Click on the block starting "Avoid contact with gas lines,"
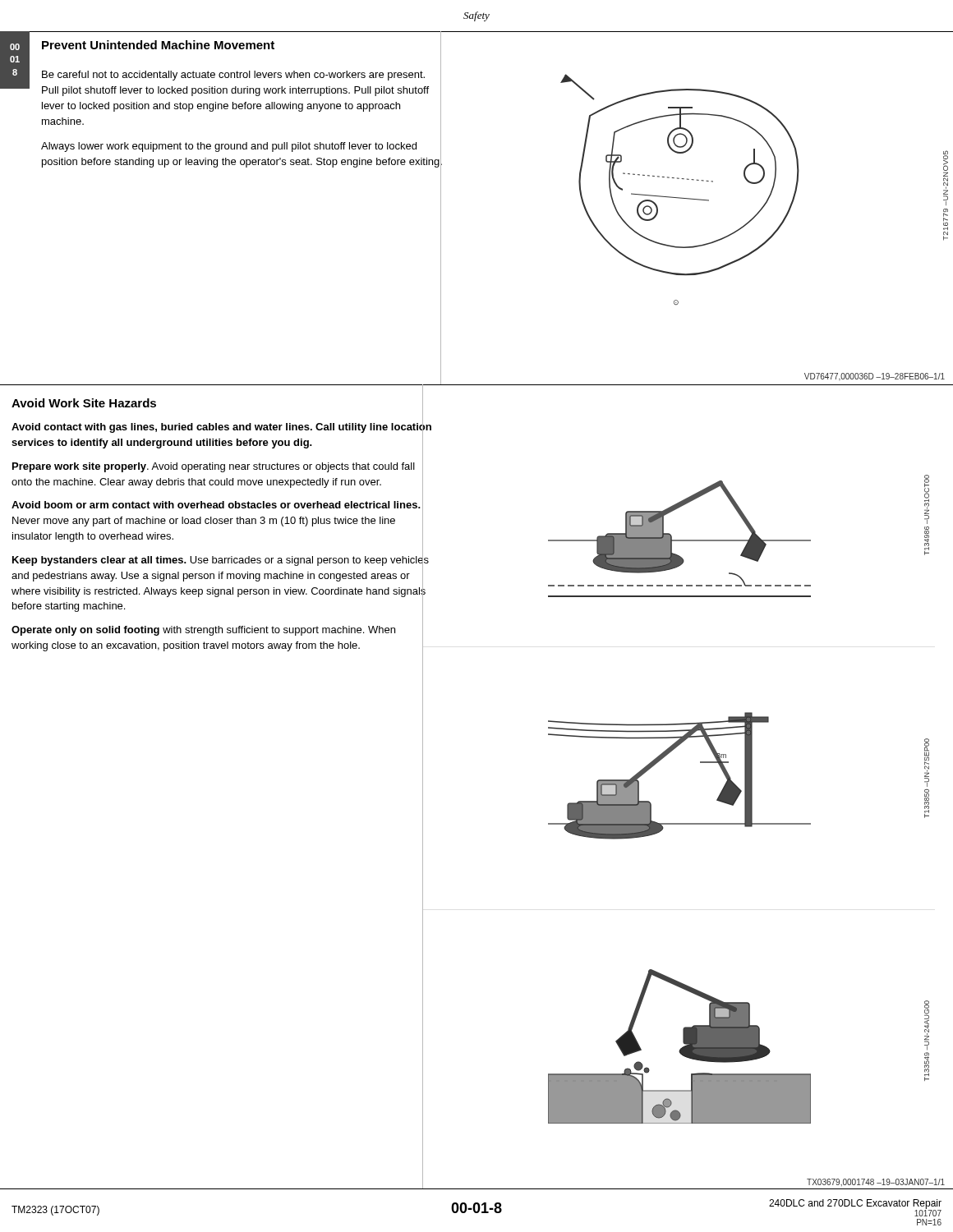Screen dimensions: 1232x953 223,435
